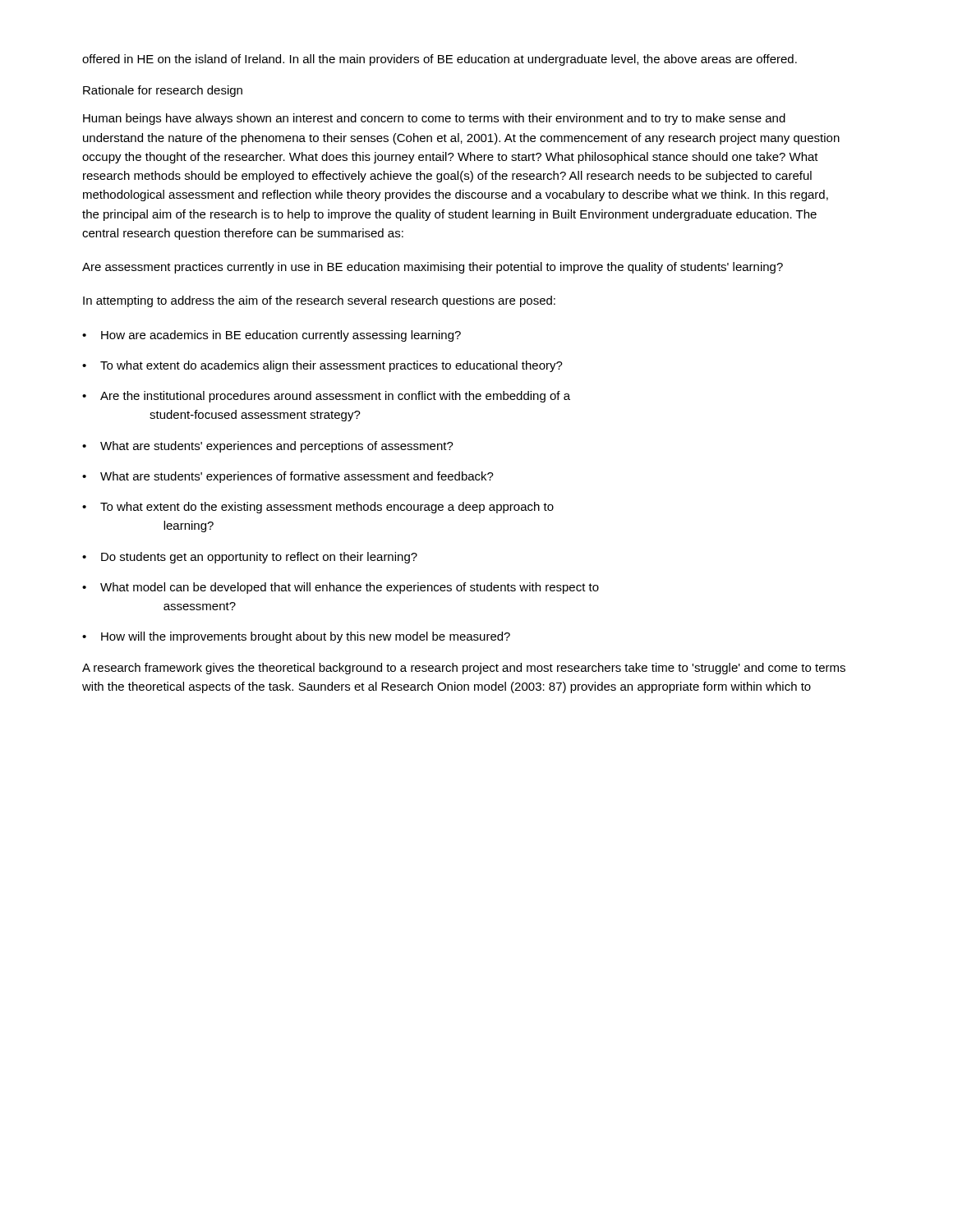
Task: Find the text starting "• To what extent do the existing"
Action: pyautogui.click(x=464, y=516)
